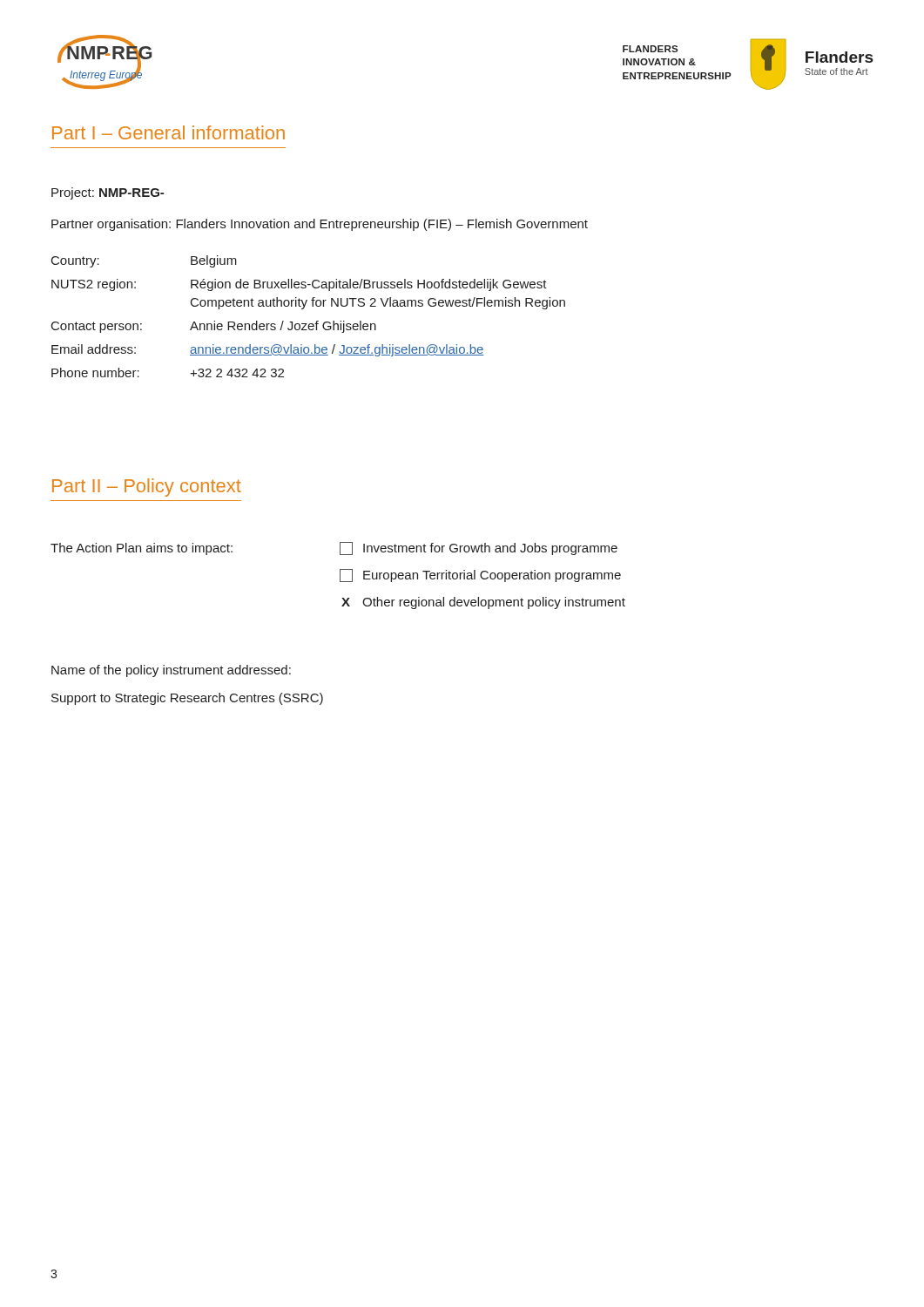
Task: Click on the title that reads "Part I – General"
Action: pyautogui.click(x=168, y=133)
